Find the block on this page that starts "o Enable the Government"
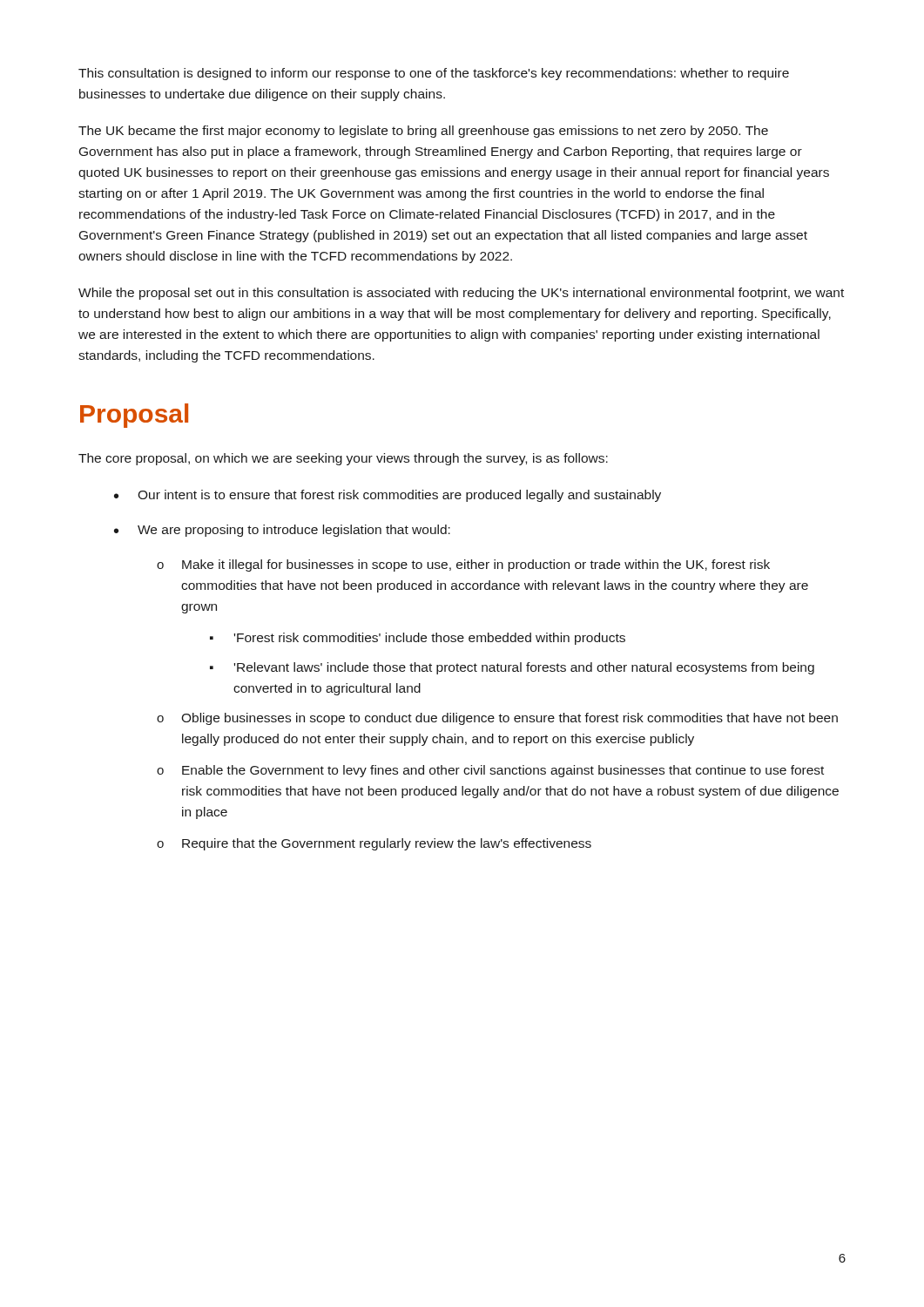Viewport: 924px width, 1307px height. pos(501,792)
